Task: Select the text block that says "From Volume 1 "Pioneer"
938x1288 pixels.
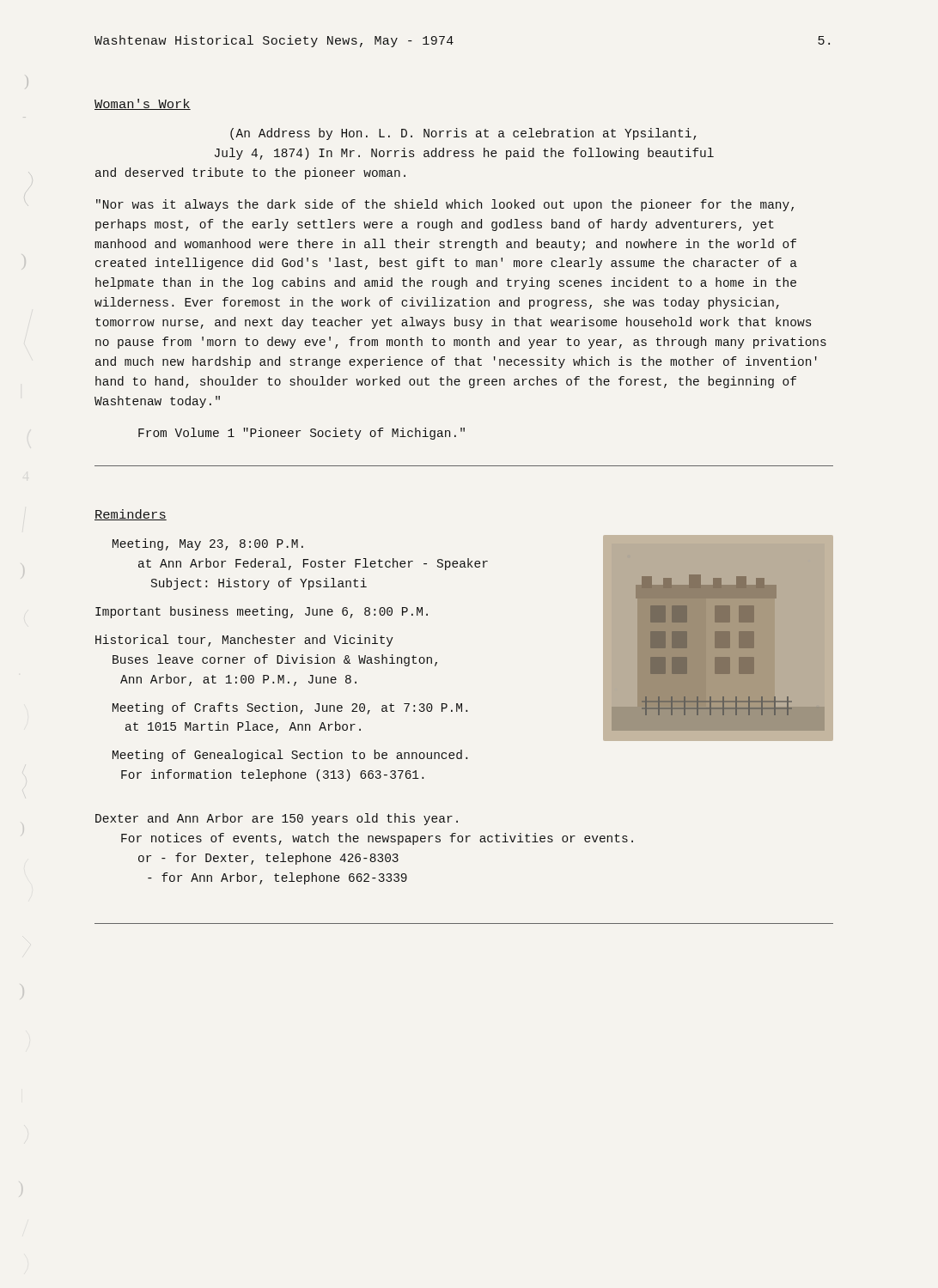Action: [302, 433]
